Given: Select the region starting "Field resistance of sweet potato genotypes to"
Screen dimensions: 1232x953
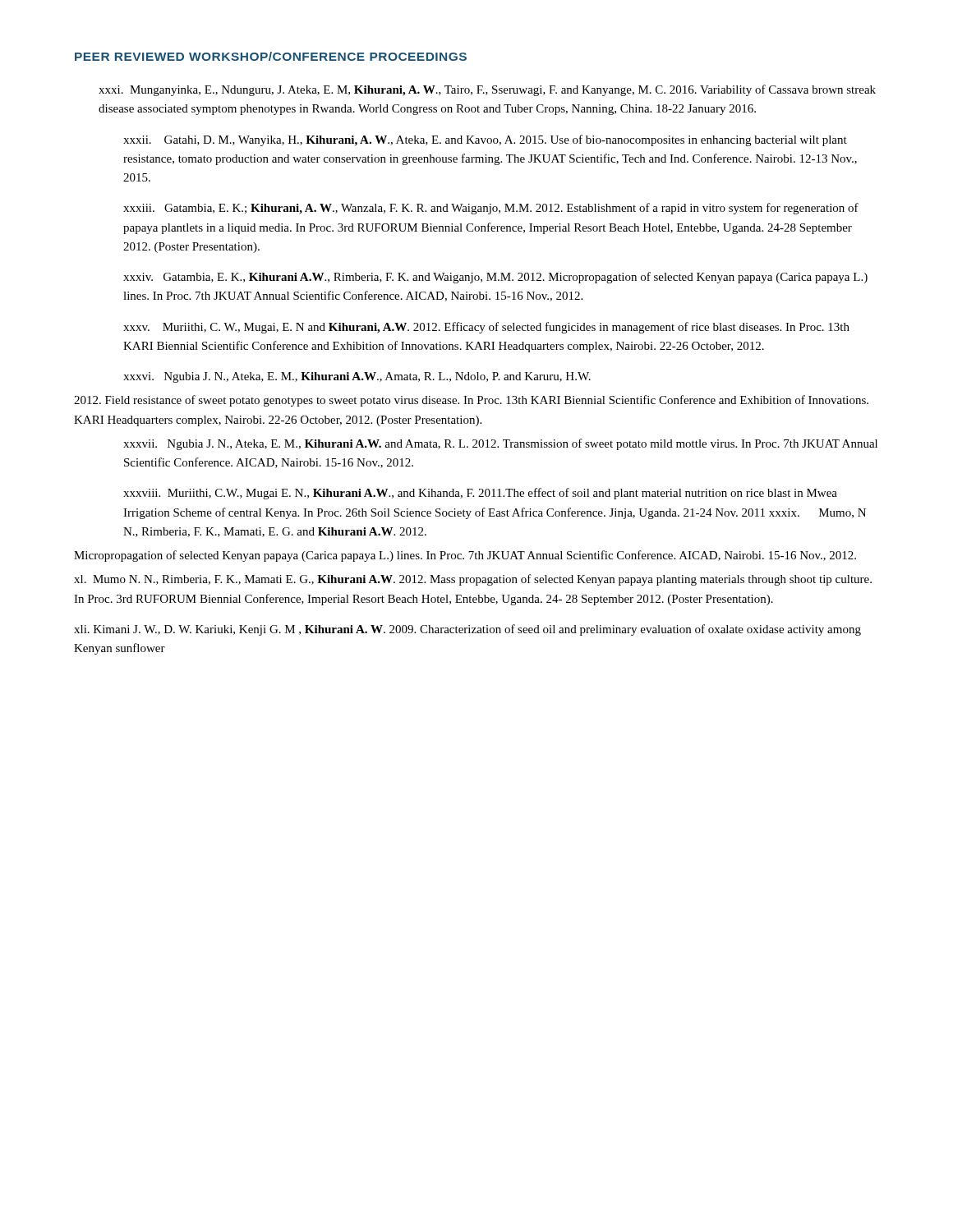Looking at the screenshot, I should (472, 410).
